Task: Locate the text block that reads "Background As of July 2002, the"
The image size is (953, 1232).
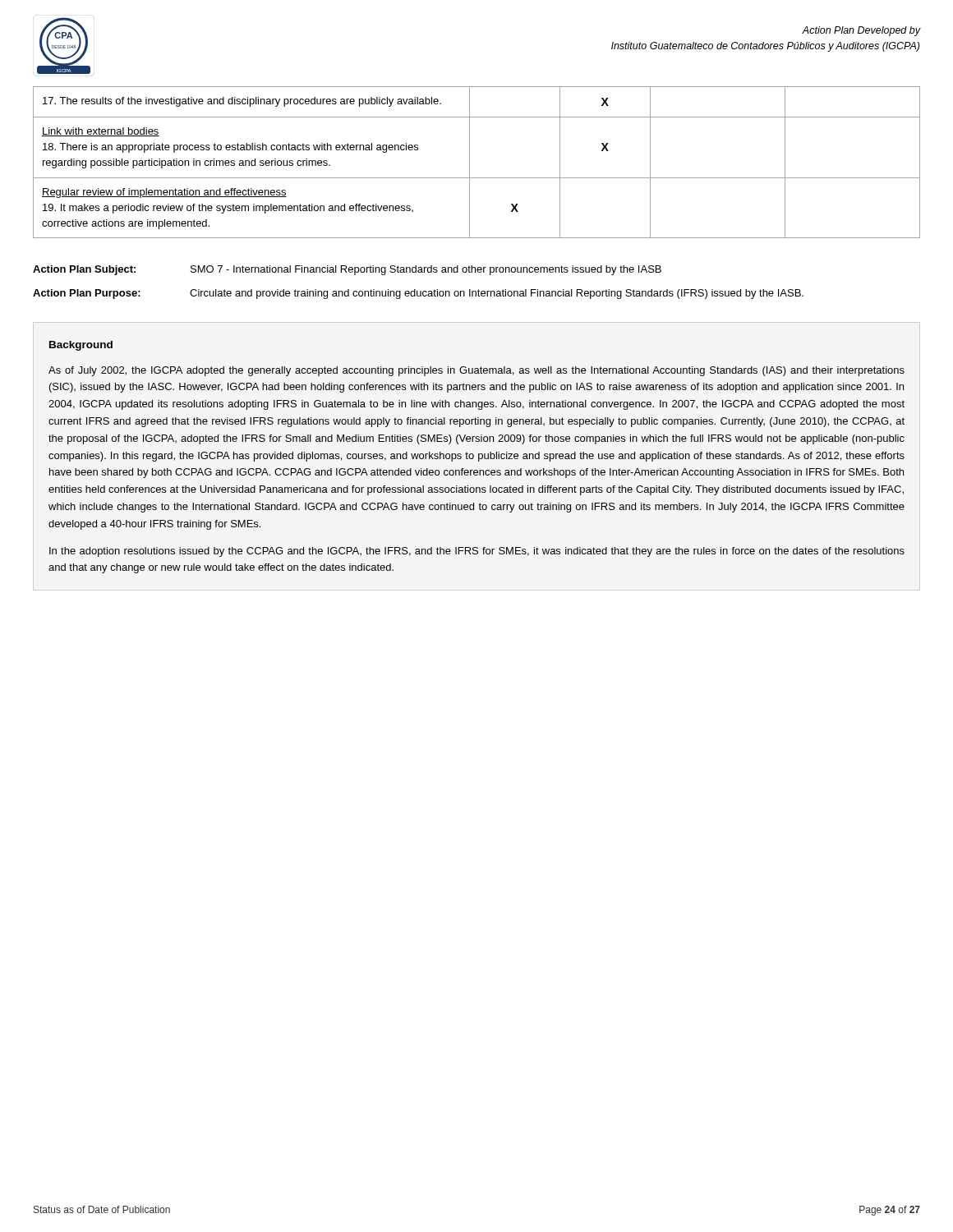Action: click(x=476, y=456)
